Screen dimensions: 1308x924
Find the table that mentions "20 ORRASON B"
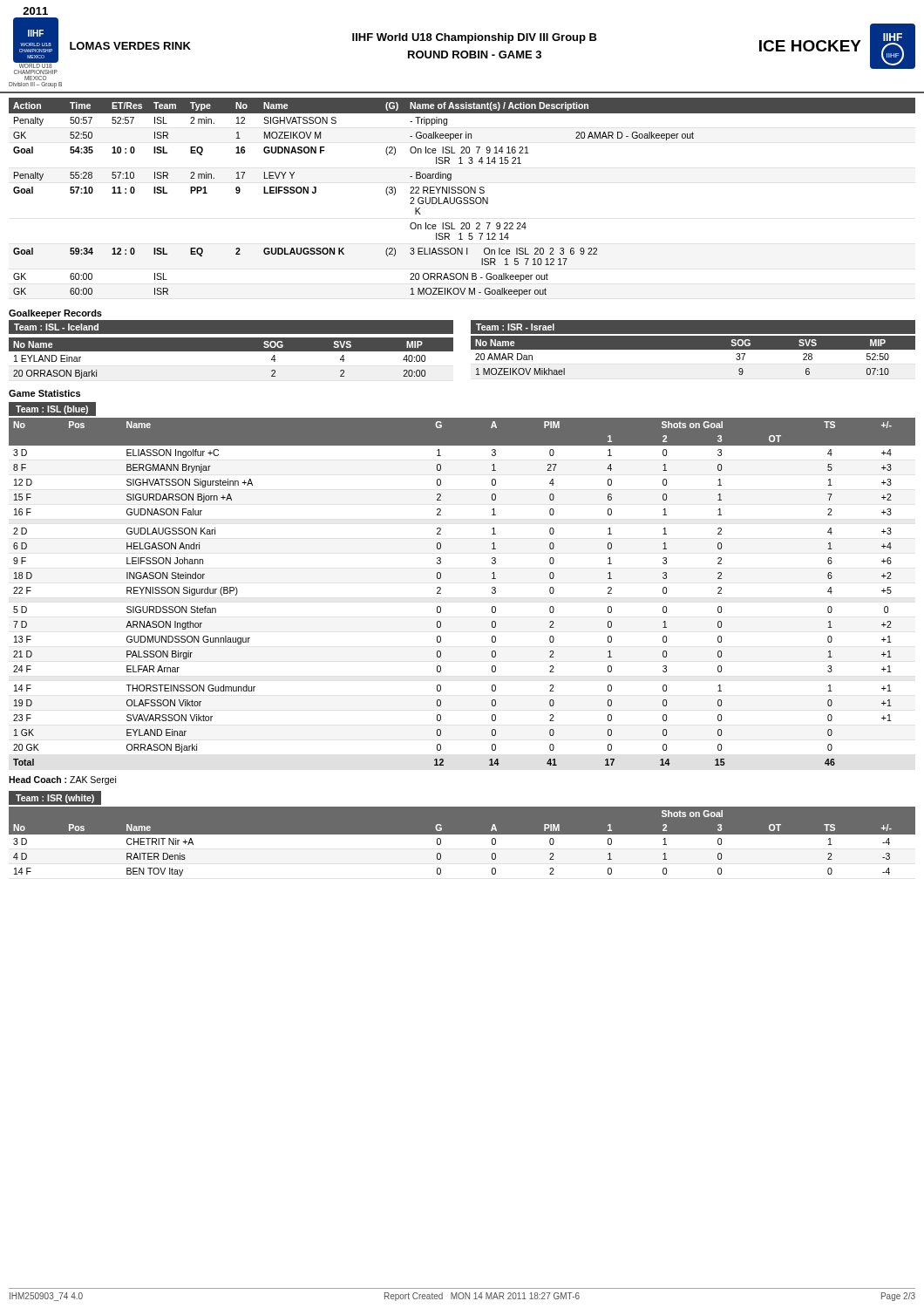click(462, 199)
